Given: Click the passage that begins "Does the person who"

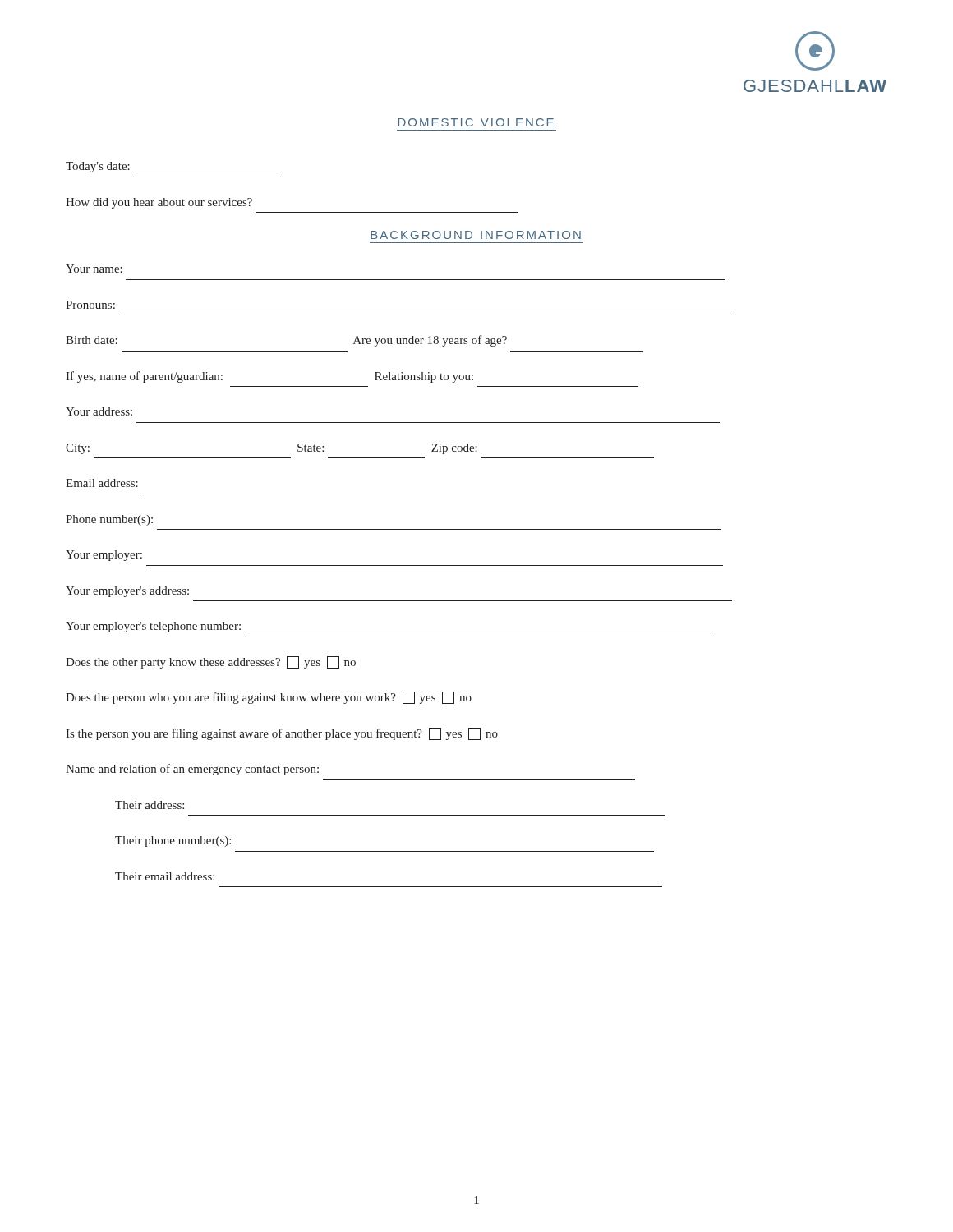Looking at the screenshot, I should (x=269, y=697).
